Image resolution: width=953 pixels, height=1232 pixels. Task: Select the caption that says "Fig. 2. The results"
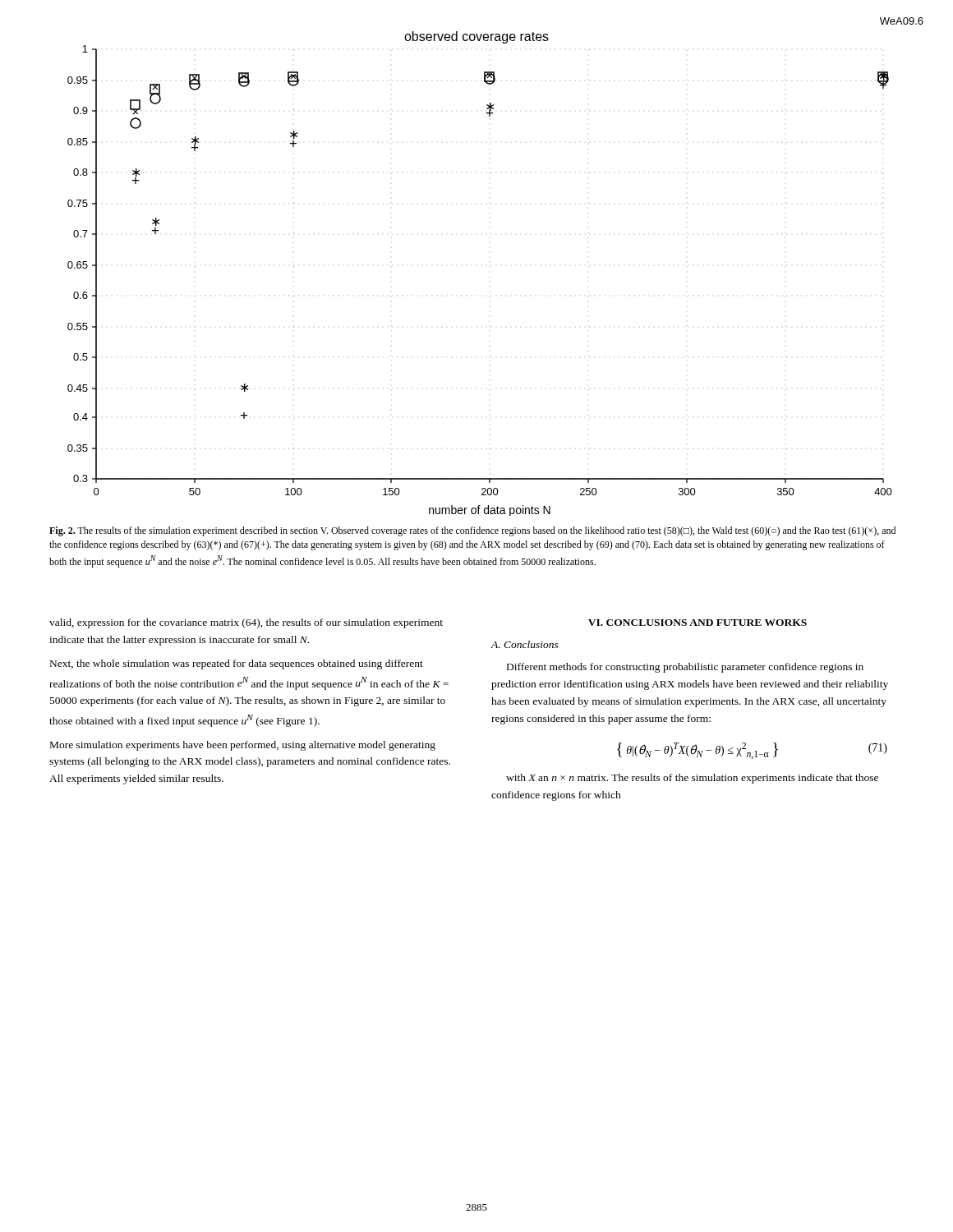point(473,546)
